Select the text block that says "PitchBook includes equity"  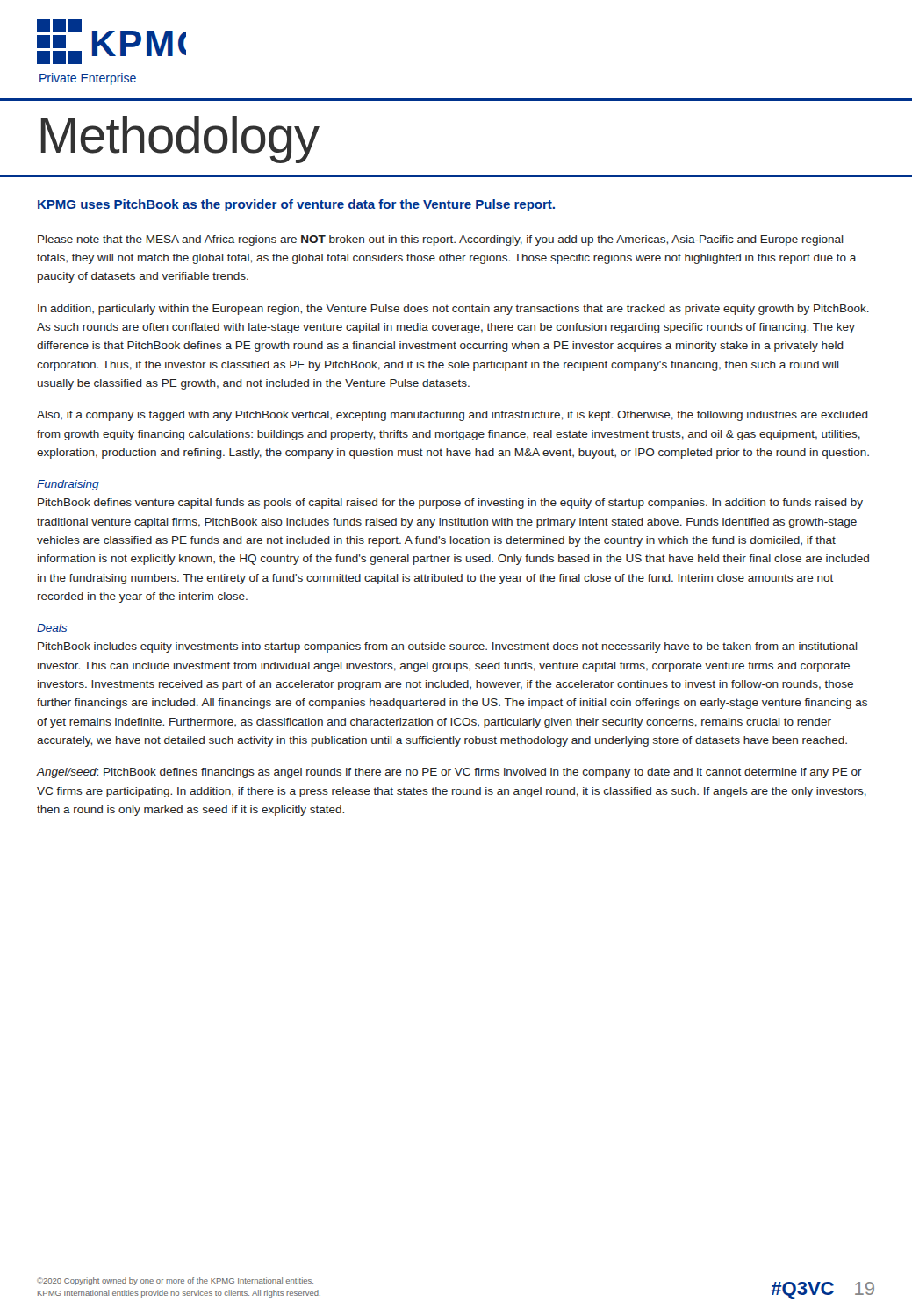point(452,693)
